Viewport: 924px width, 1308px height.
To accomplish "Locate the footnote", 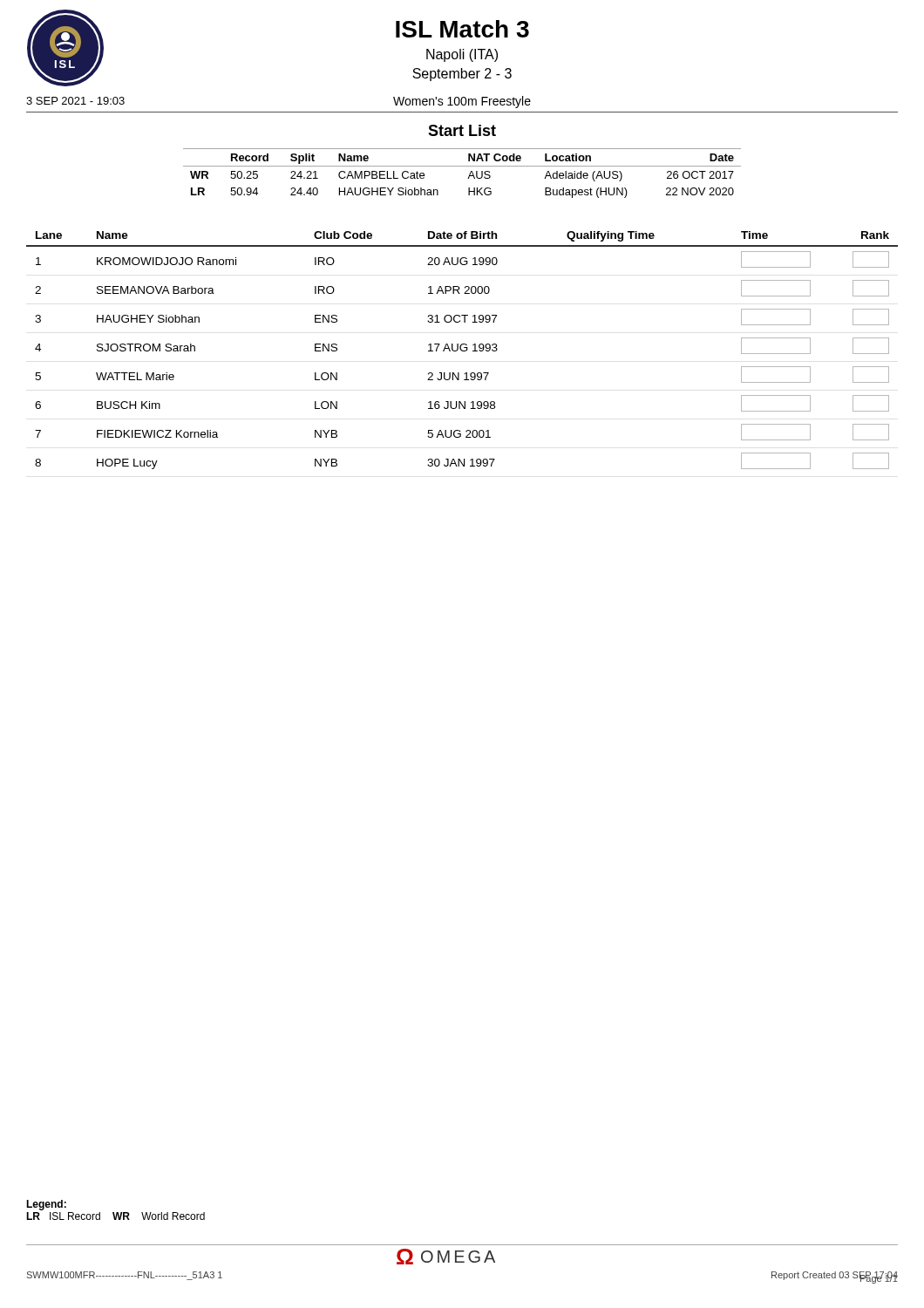I will coord(116,1210).
